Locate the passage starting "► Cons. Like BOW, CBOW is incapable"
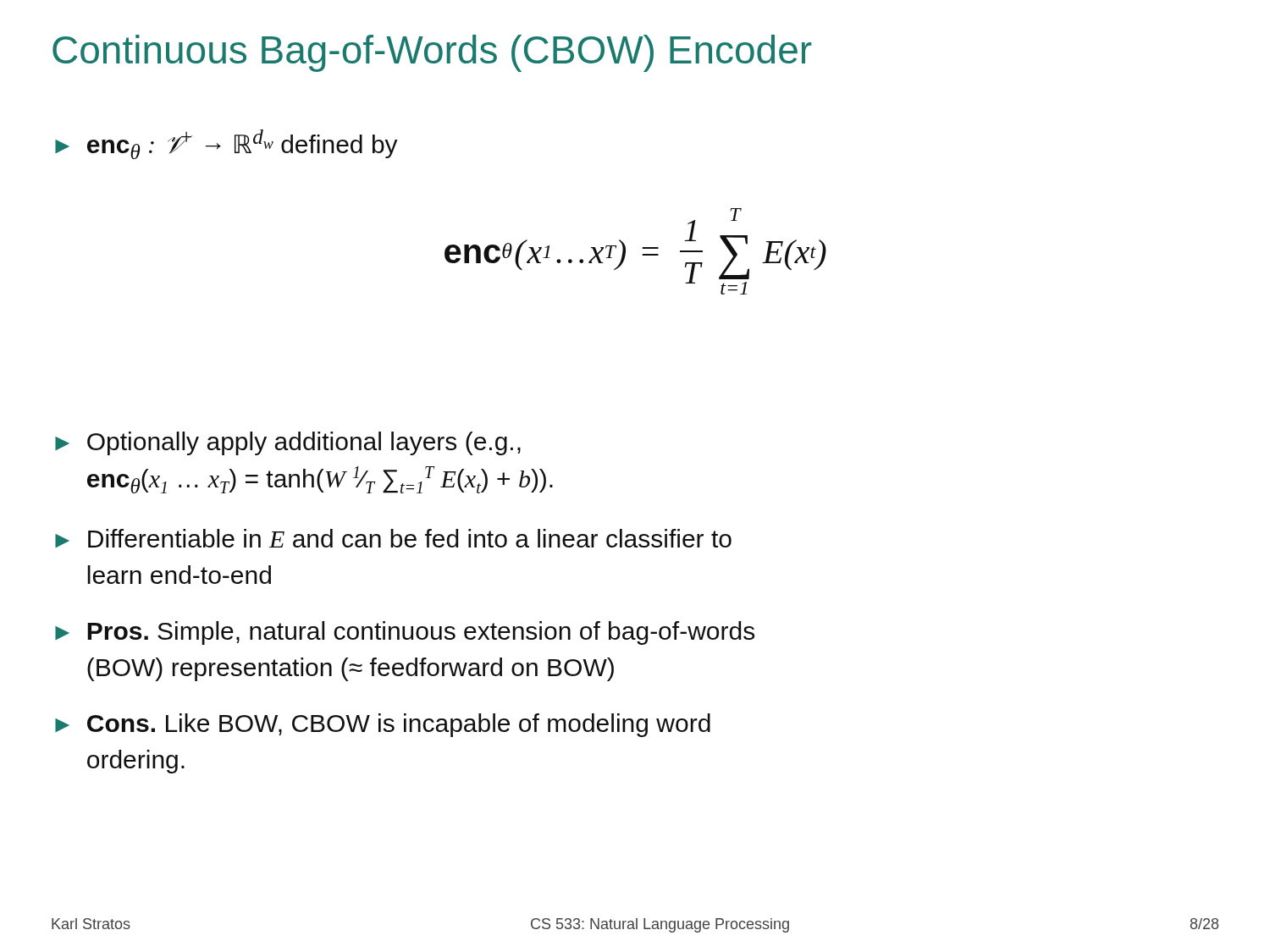The height and width of the screenshot is (952, 1270). tap(381, 742)
